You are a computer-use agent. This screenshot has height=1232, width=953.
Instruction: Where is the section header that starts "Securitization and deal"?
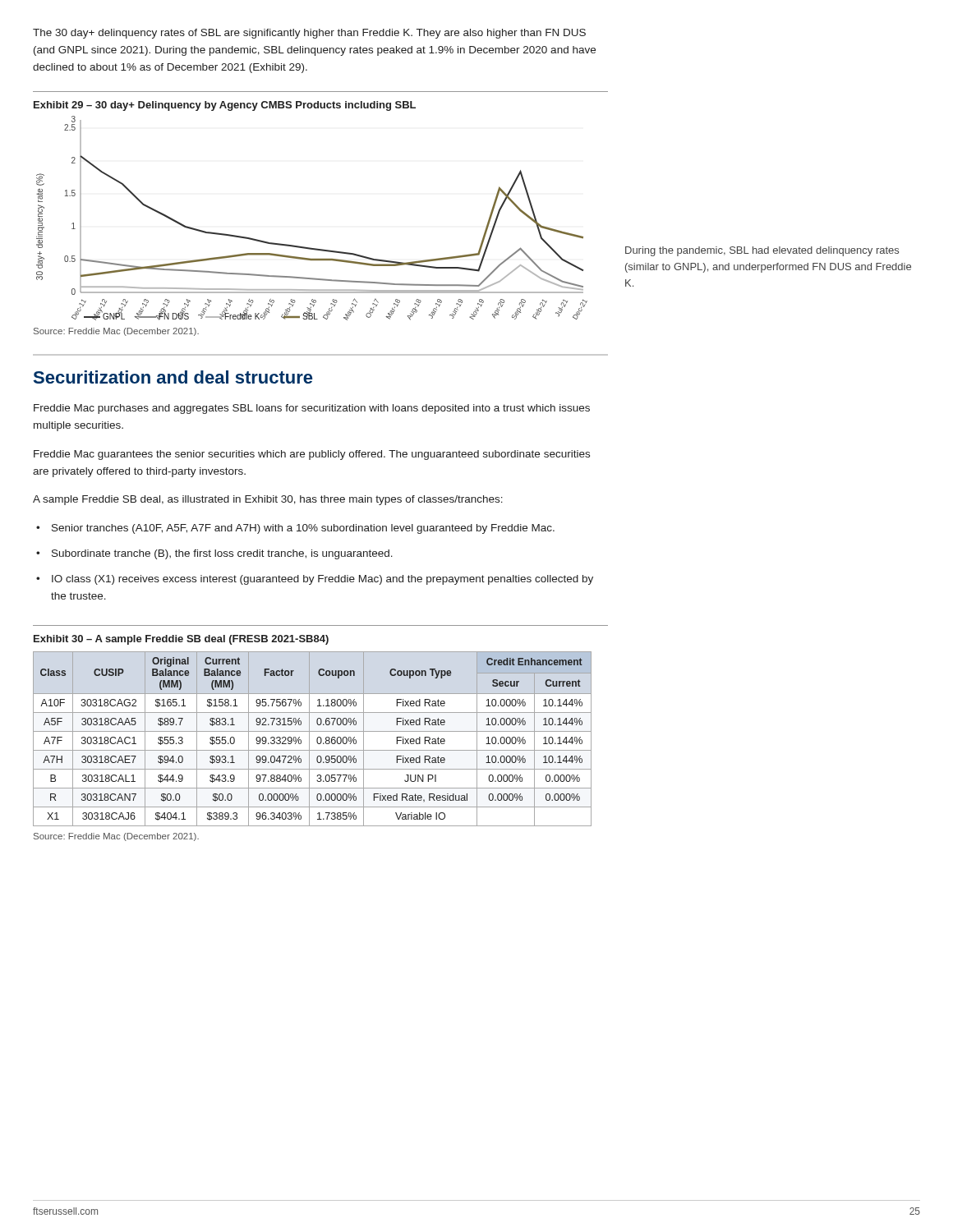point(173,377)
